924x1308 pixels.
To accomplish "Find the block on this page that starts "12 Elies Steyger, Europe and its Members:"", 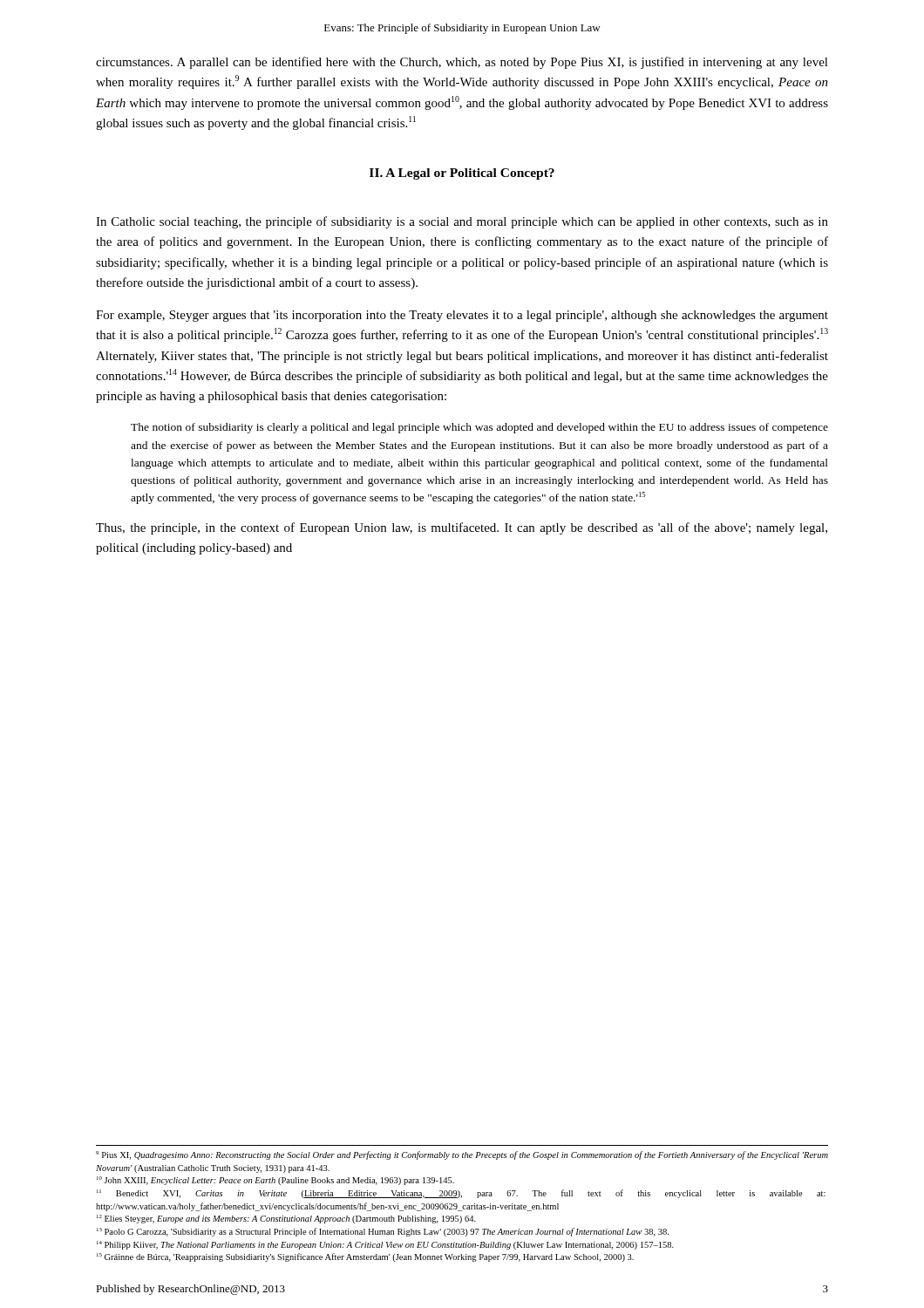I will [x=286, y=1218].
